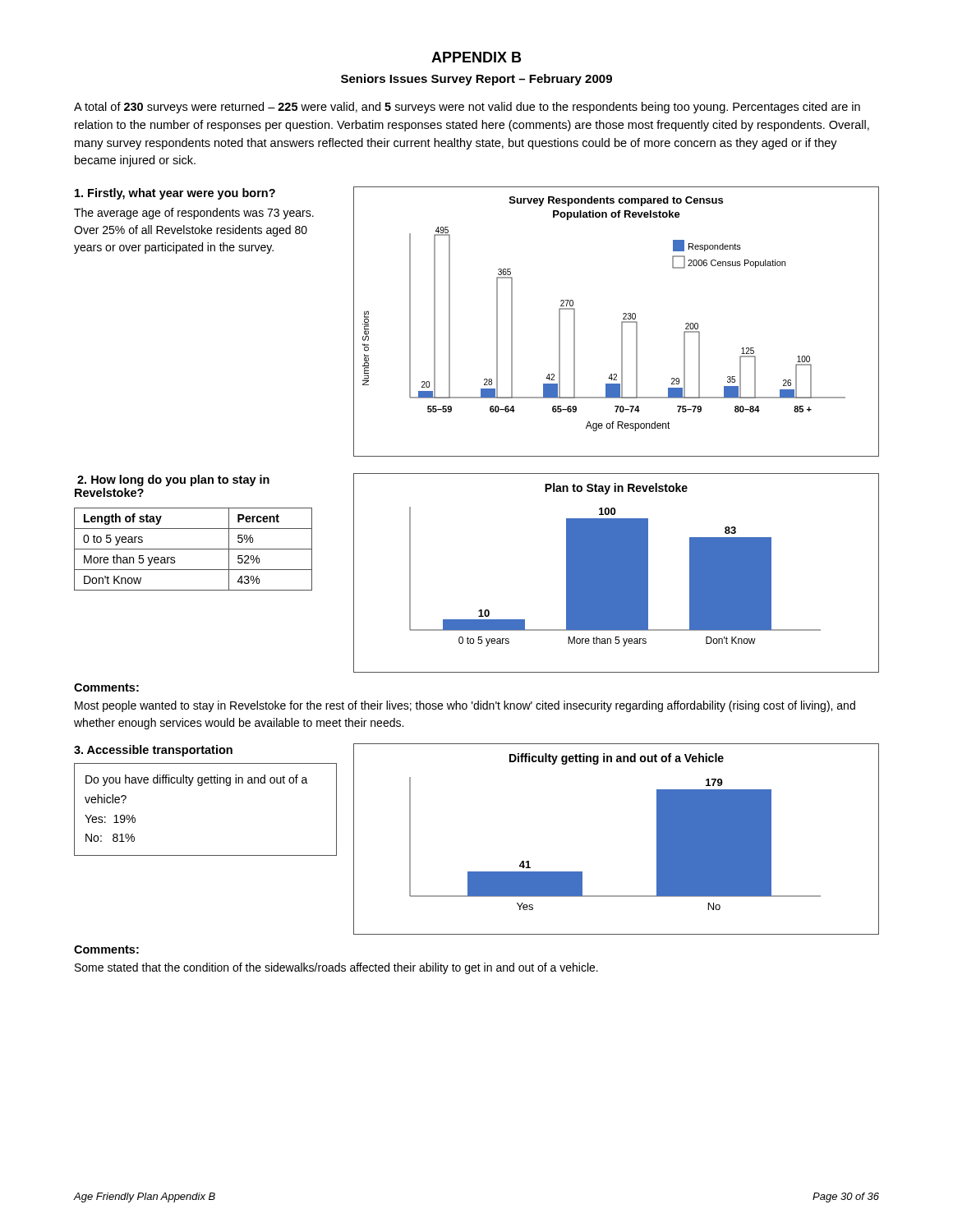The width and height of the screenshot is (953, 1232).
Task: Click on the section header that says "2. How long do you plan"
Action: coord(172,486)
